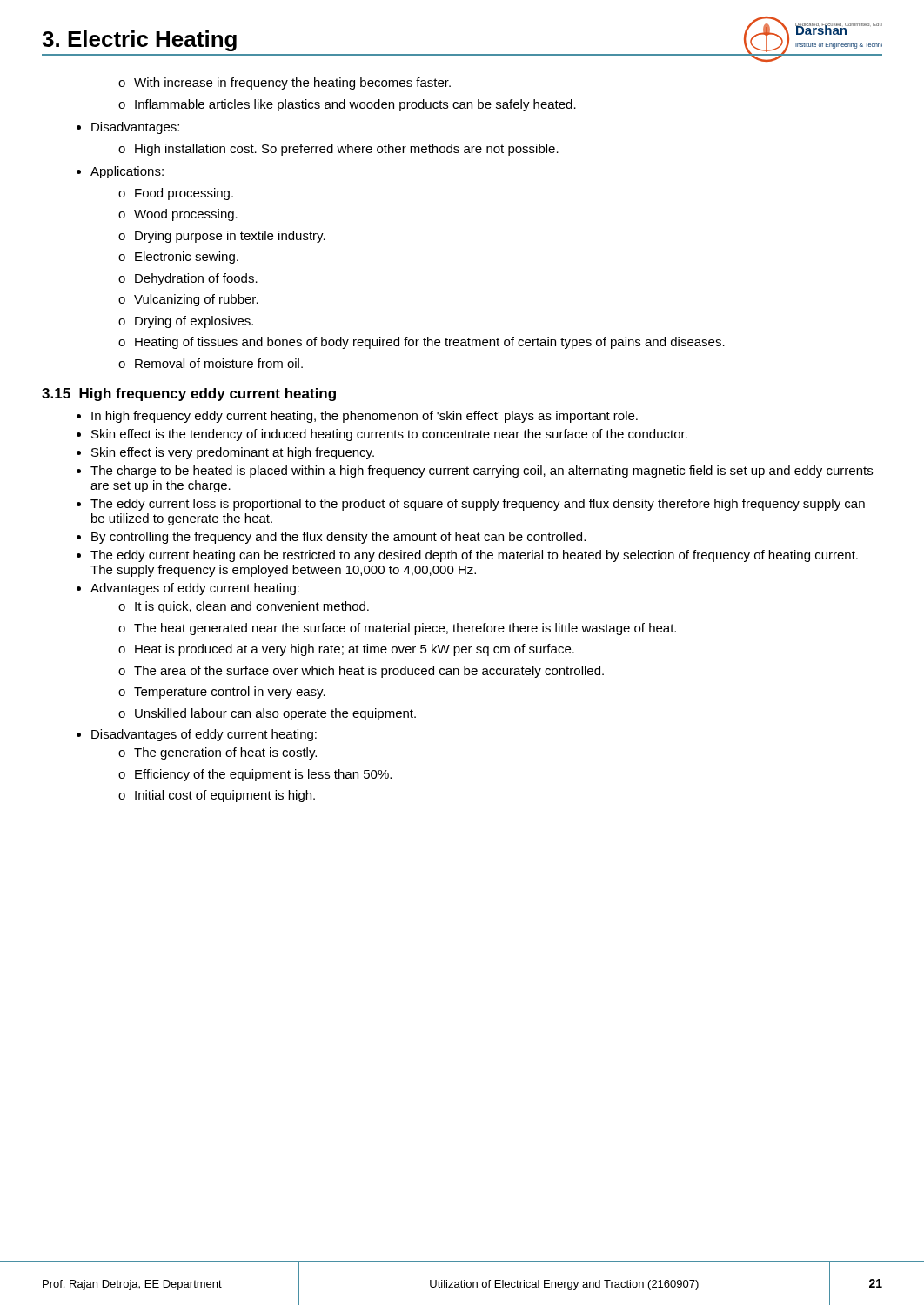Select the logo
Viewport: 924px width, 1305px height.
tap(813, 39)
